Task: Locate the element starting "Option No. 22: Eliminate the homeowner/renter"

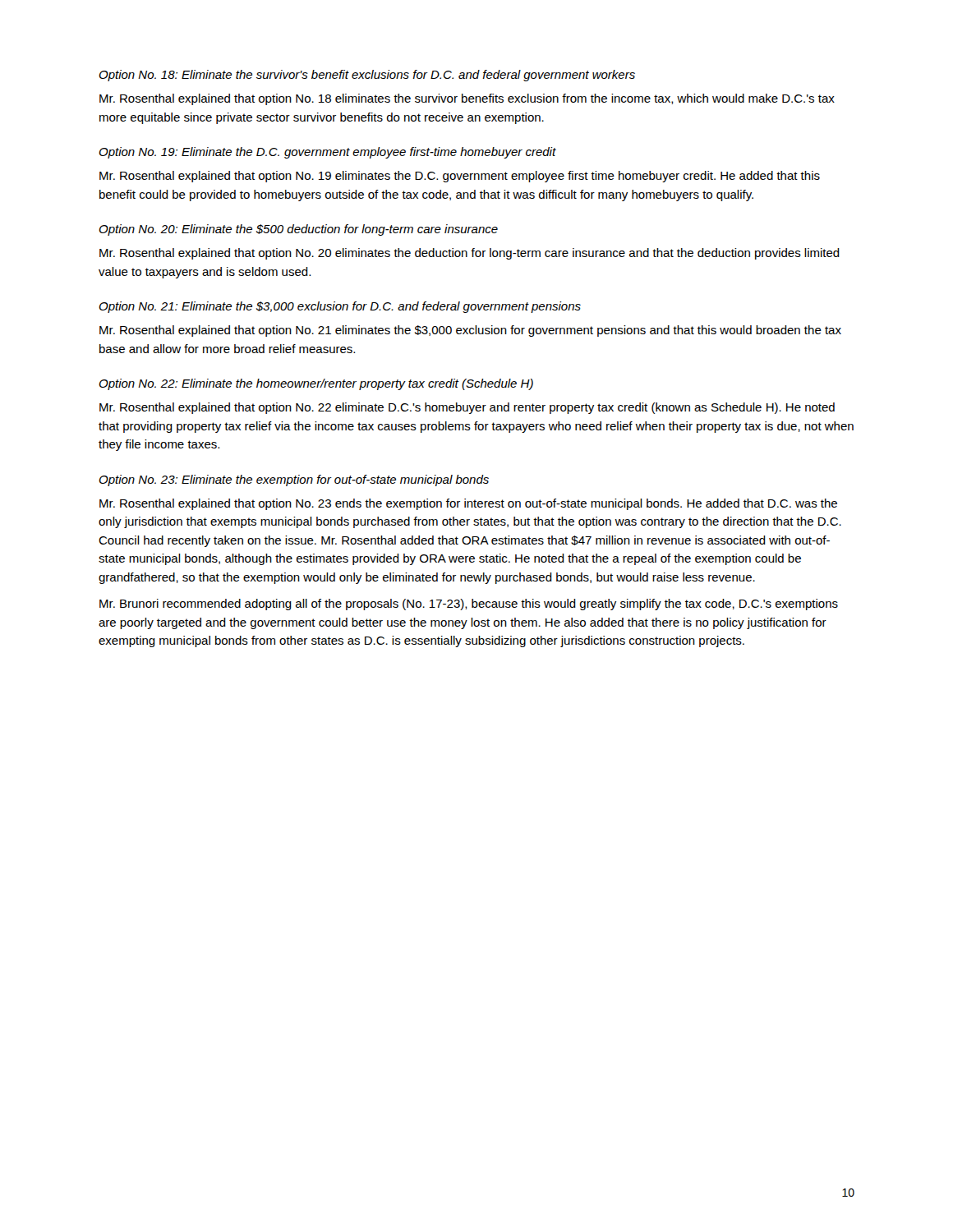Action: click(476, 383)
